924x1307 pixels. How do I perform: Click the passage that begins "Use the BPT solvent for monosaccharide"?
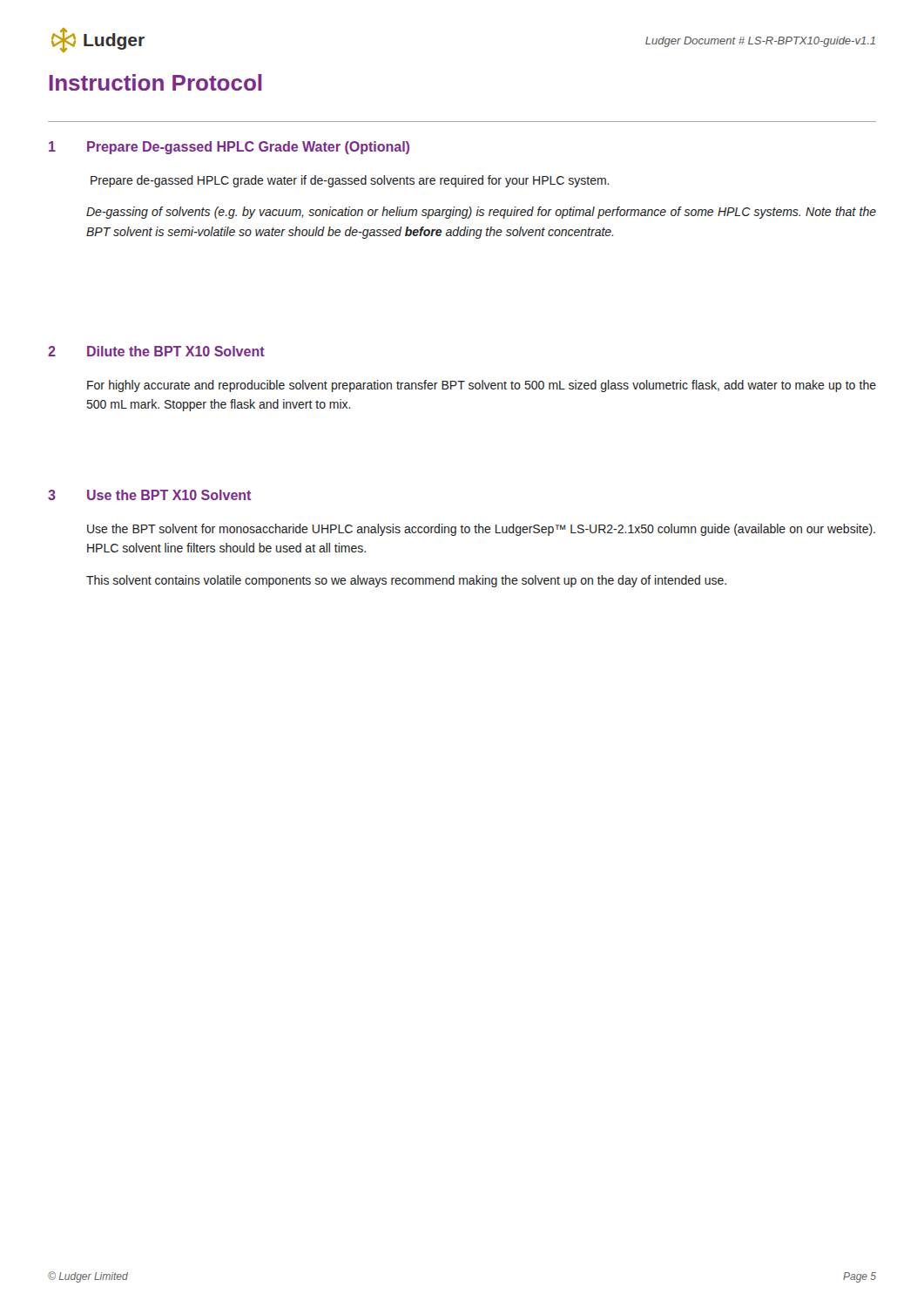(x=481, y=539)
